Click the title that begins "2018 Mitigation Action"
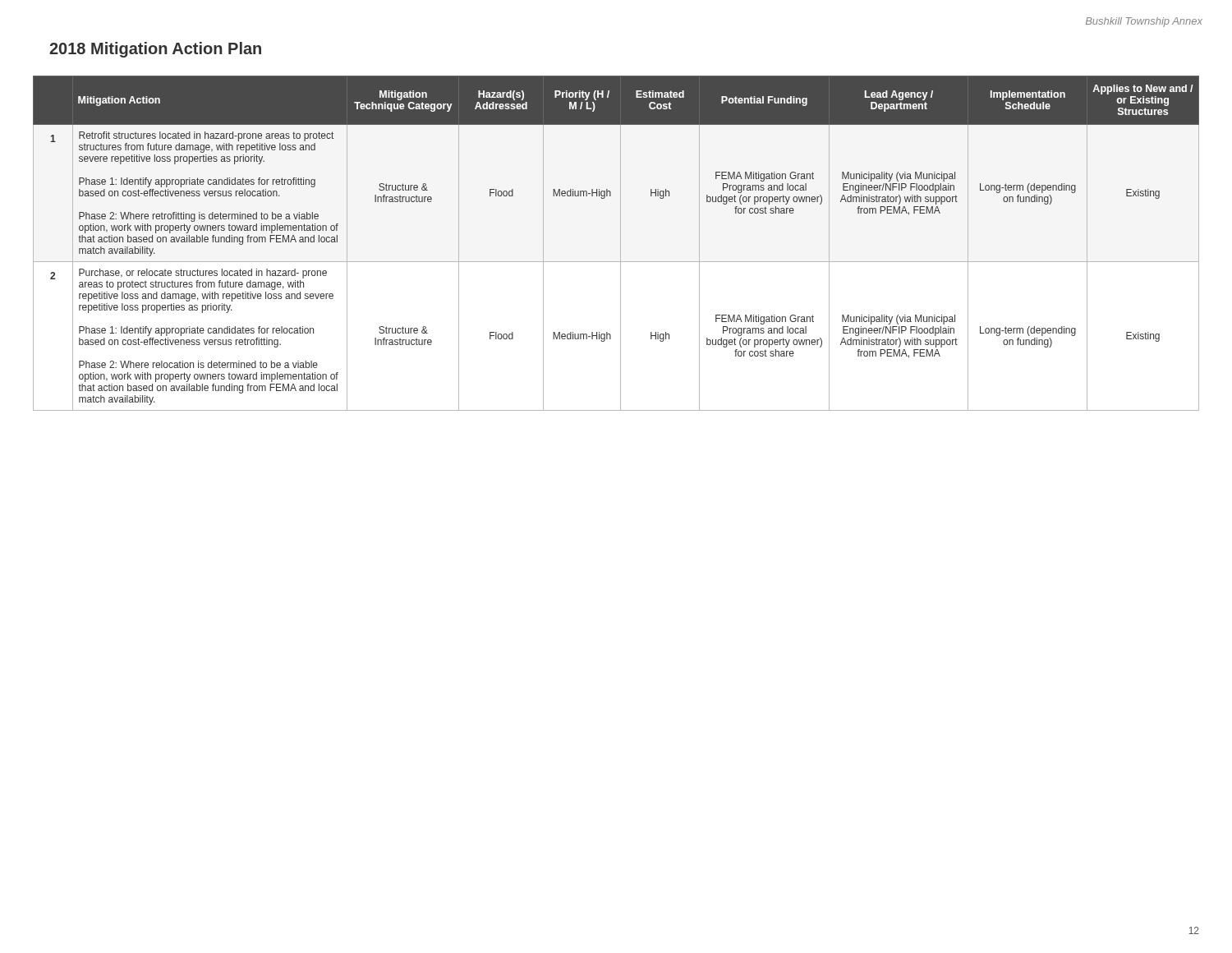The height and width of the screenshot is (953, 1232). (156, 49)
